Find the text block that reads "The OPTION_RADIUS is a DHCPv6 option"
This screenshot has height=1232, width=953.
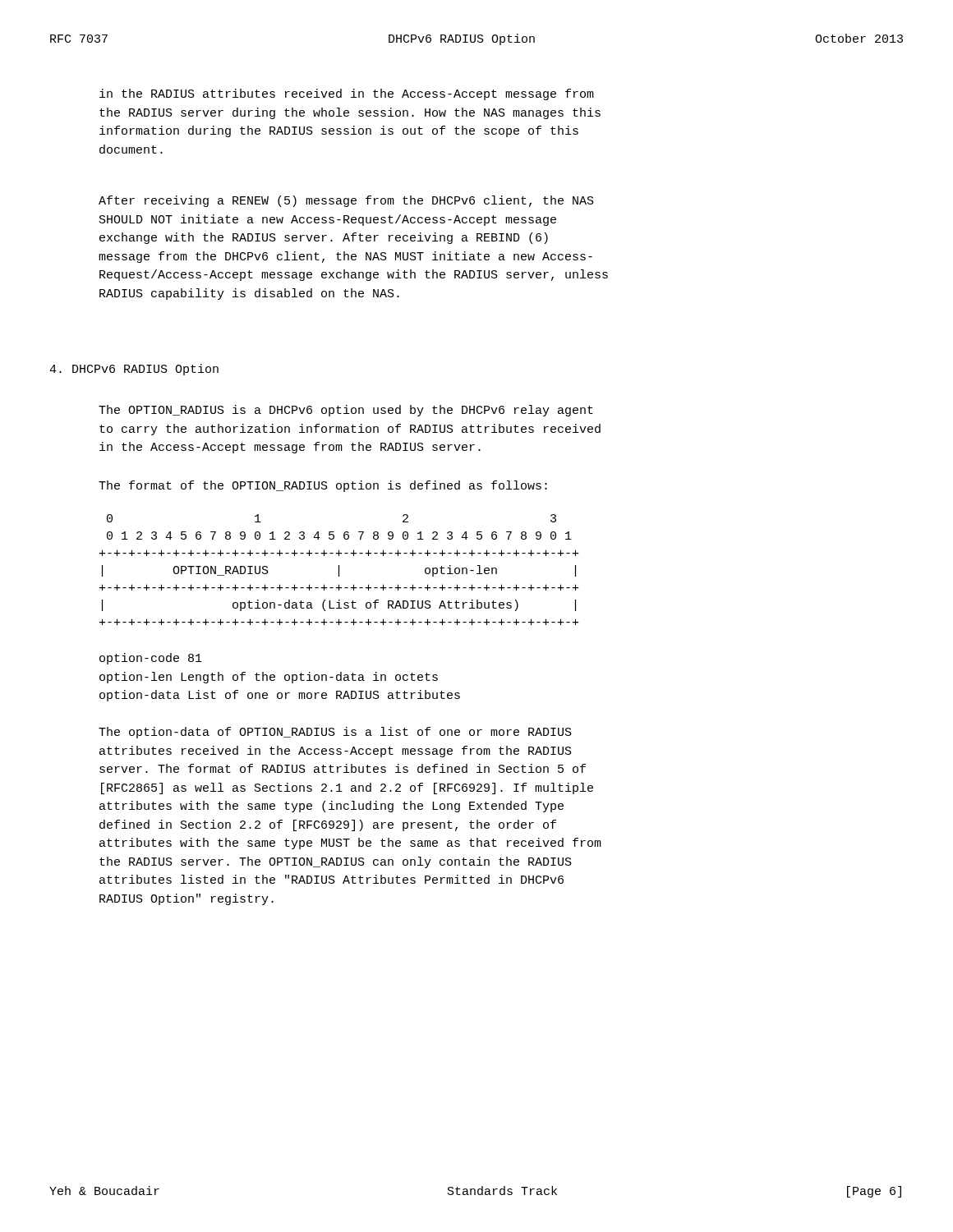(350, 430)
